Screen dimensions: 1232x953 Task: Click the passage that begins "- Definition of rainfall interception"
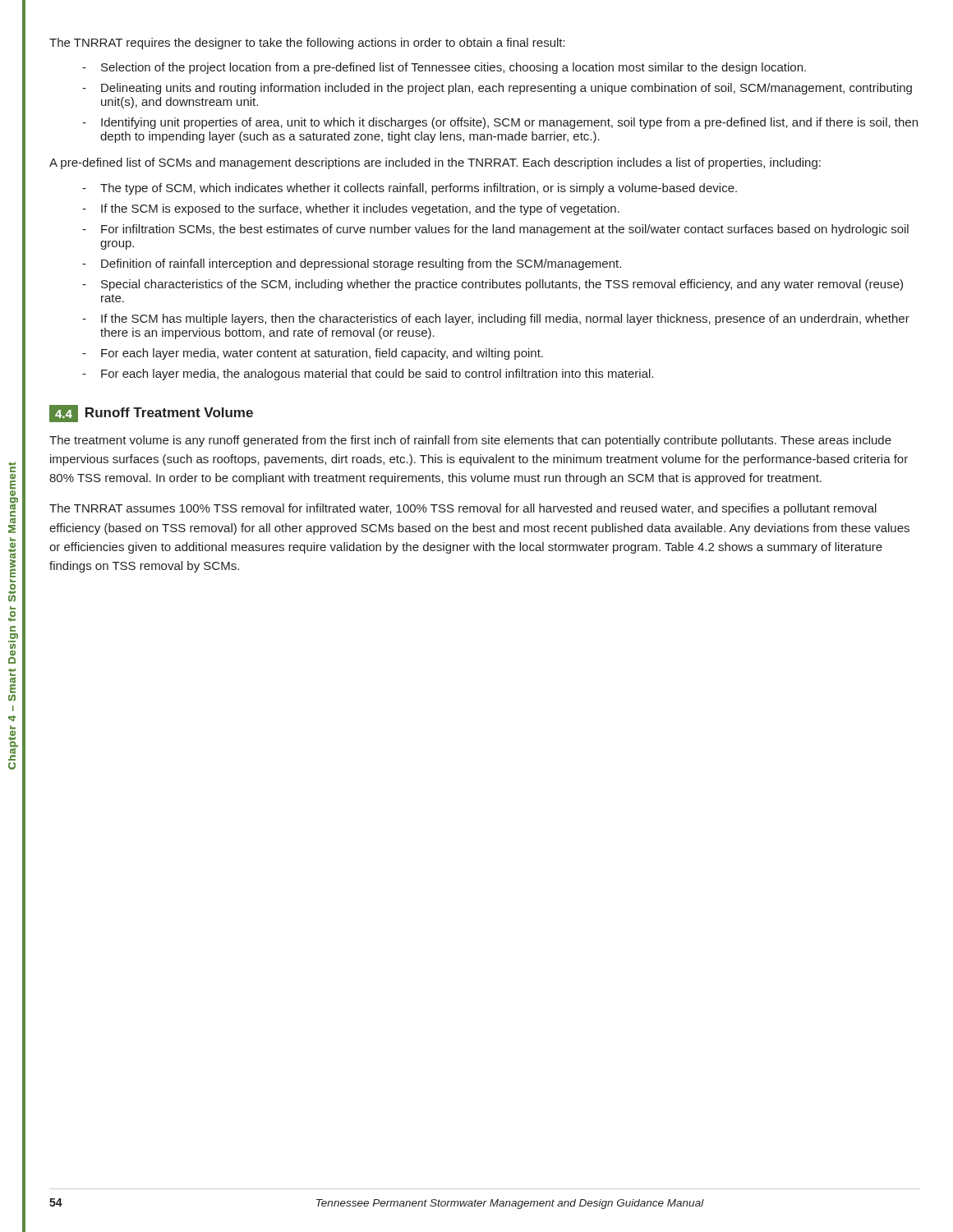pos(501,263)
